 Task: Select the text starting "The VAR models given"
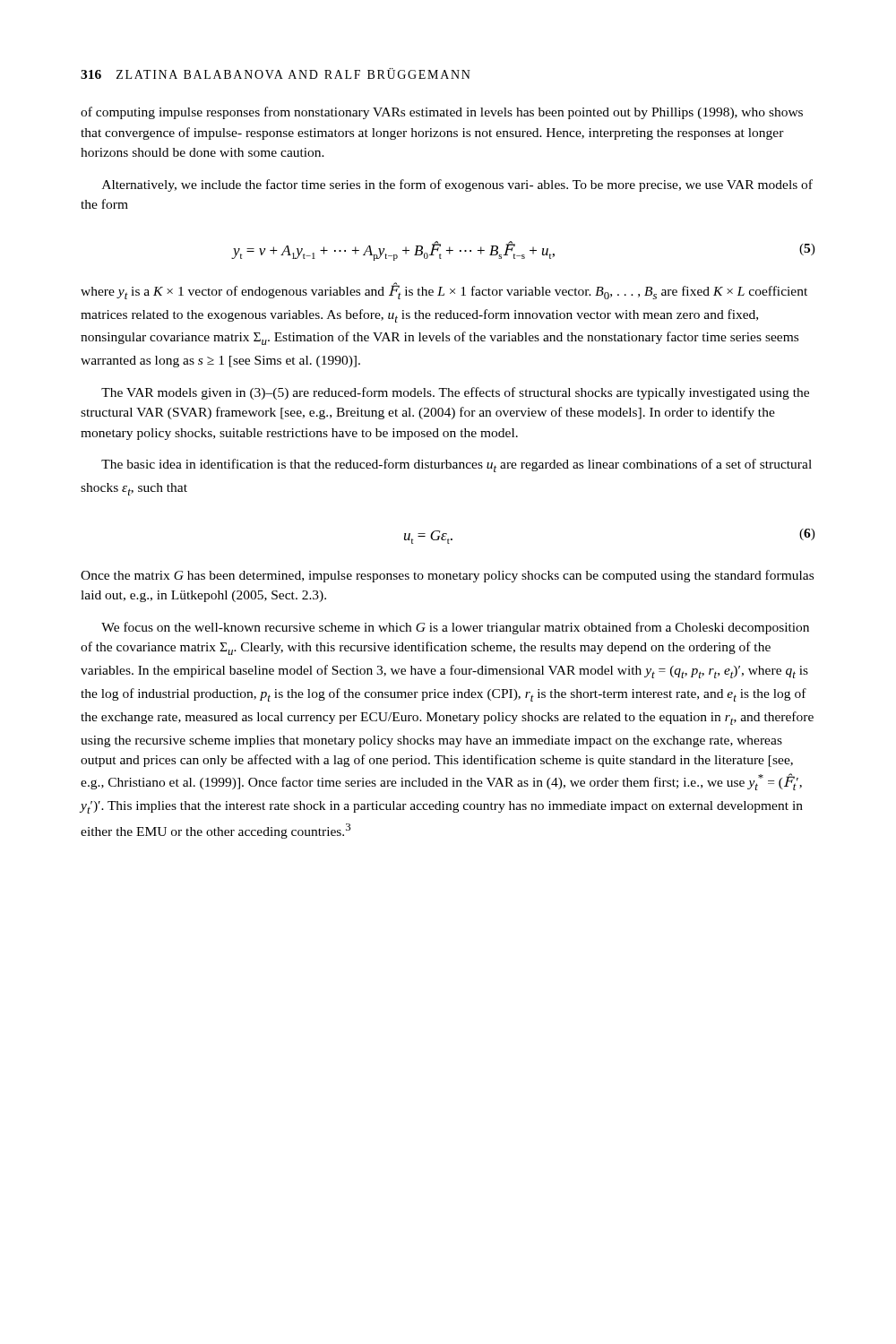coord(448,413)
